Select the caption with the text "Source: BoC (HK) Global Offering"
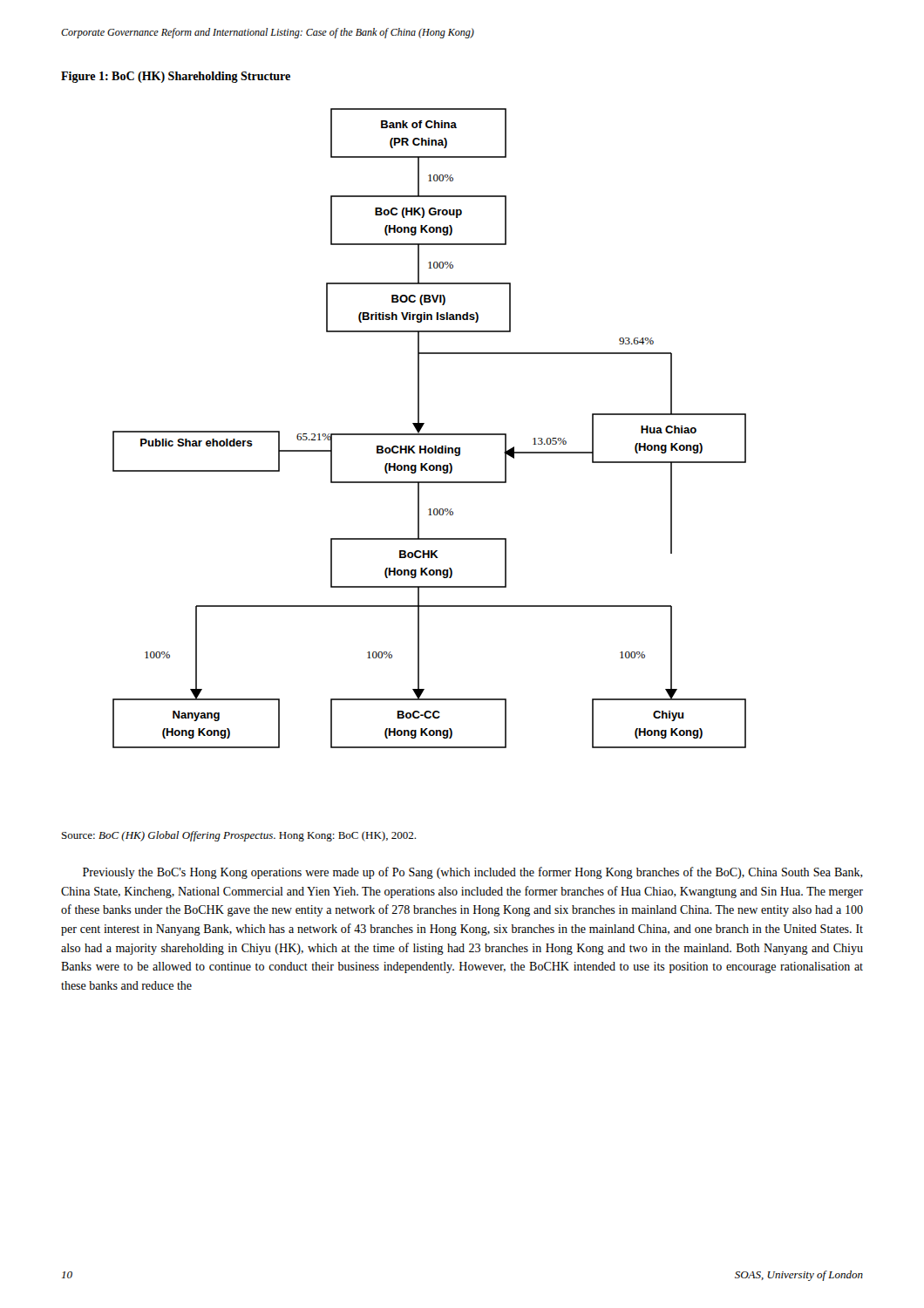Viewport: 924px width, 1308px height. point(239,835)
